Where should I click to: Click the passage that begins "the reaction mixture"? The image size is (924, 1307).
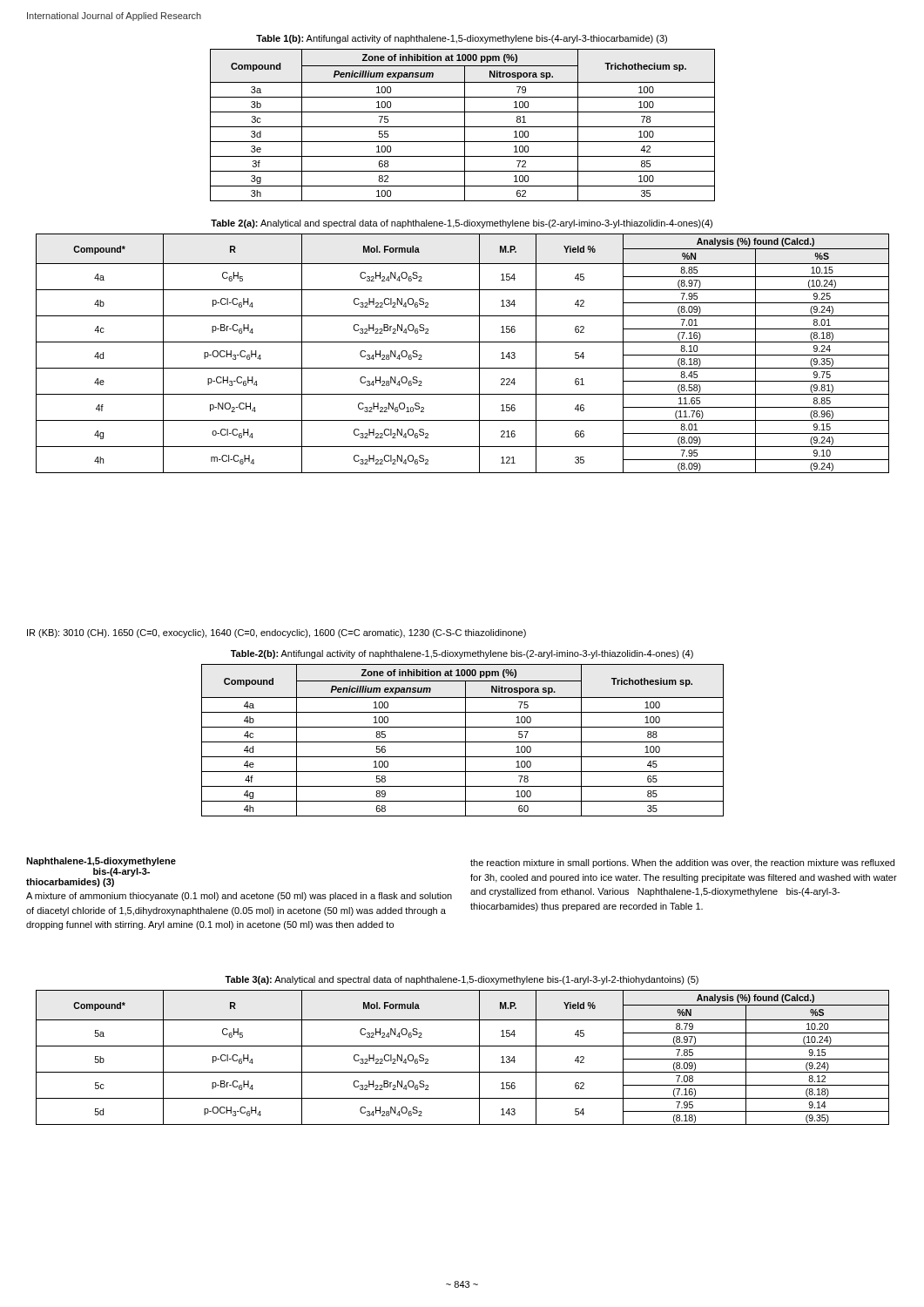pos(683,884)
